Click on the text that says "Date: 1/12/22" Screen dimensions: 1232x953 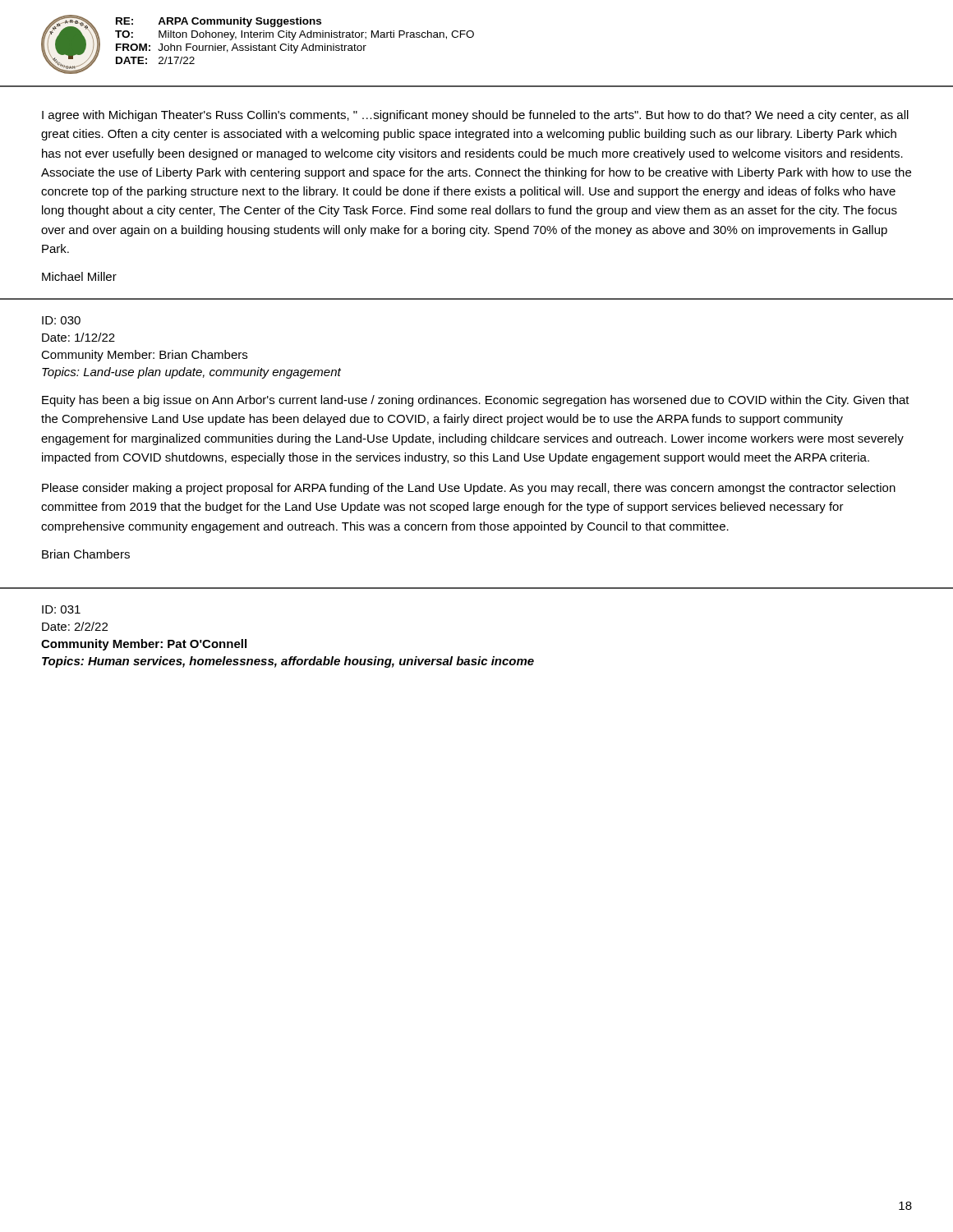pyautogui.click(x=78, y=337)
